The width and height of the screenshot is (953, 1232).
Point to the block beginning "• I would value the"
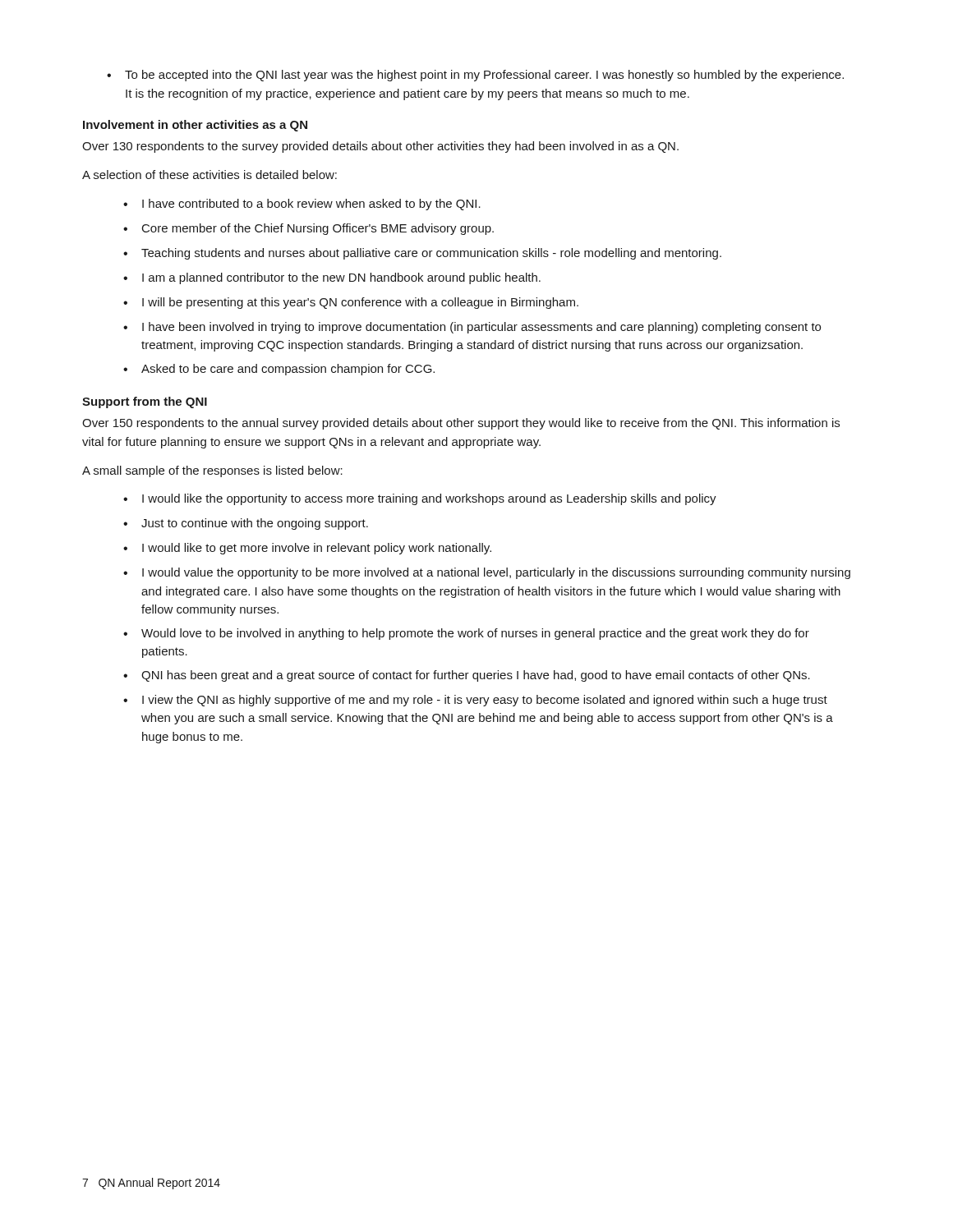tap(489, 591)
